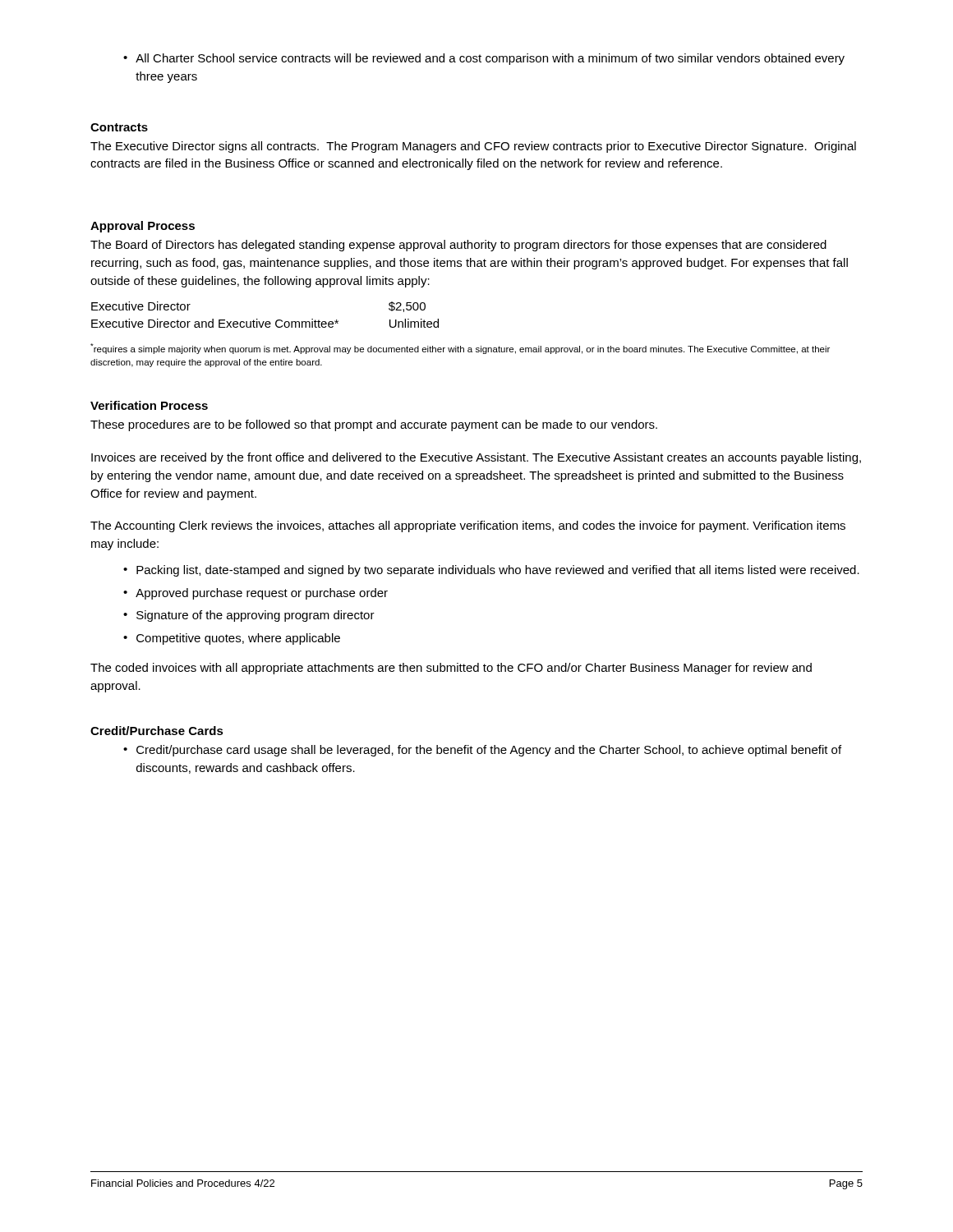Find "Approval Process" on this page

click(143, 225)
